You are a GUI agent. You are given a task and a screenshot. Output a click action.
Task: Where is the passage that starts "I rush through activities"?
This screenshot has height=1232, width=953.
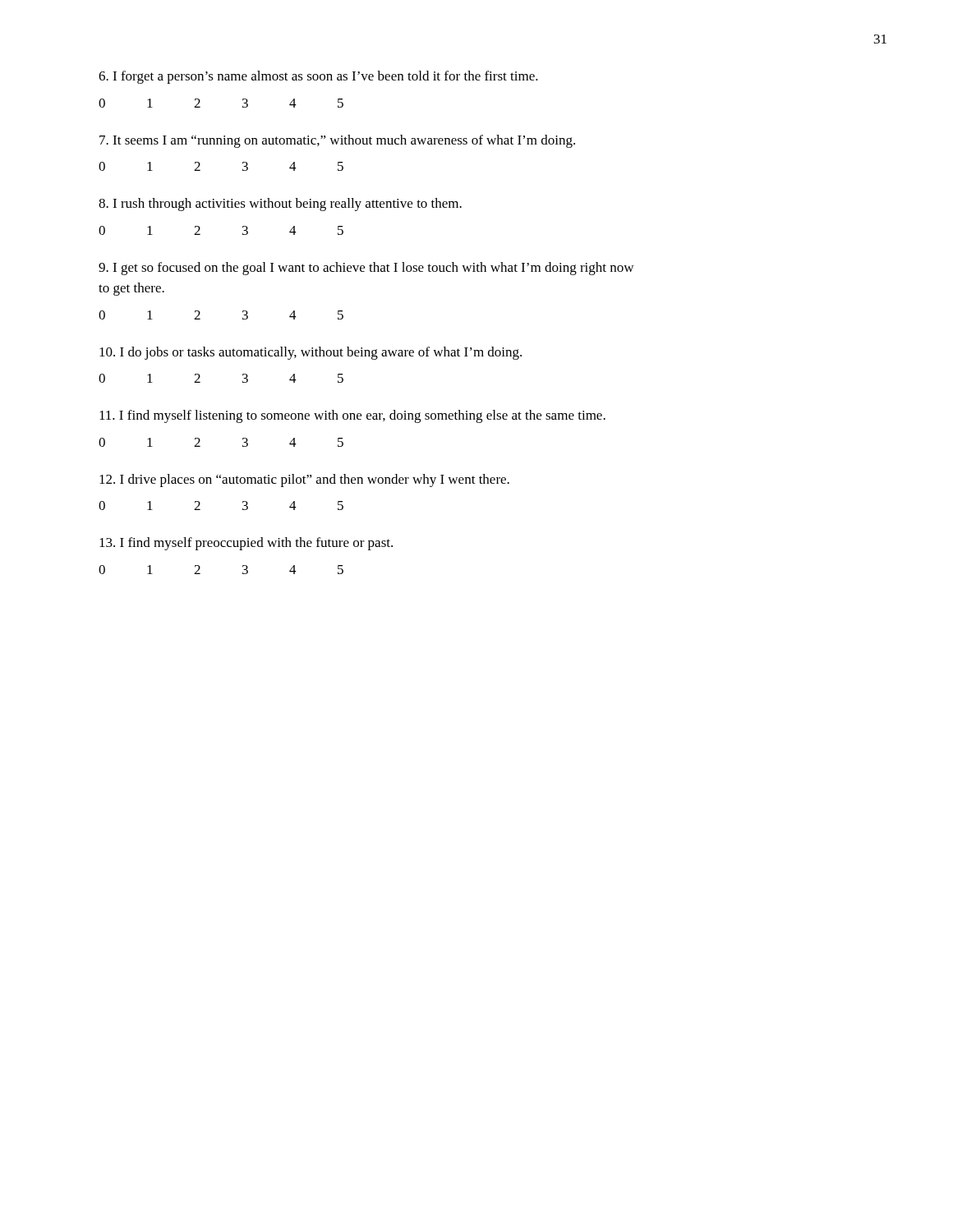pos(280,203)
